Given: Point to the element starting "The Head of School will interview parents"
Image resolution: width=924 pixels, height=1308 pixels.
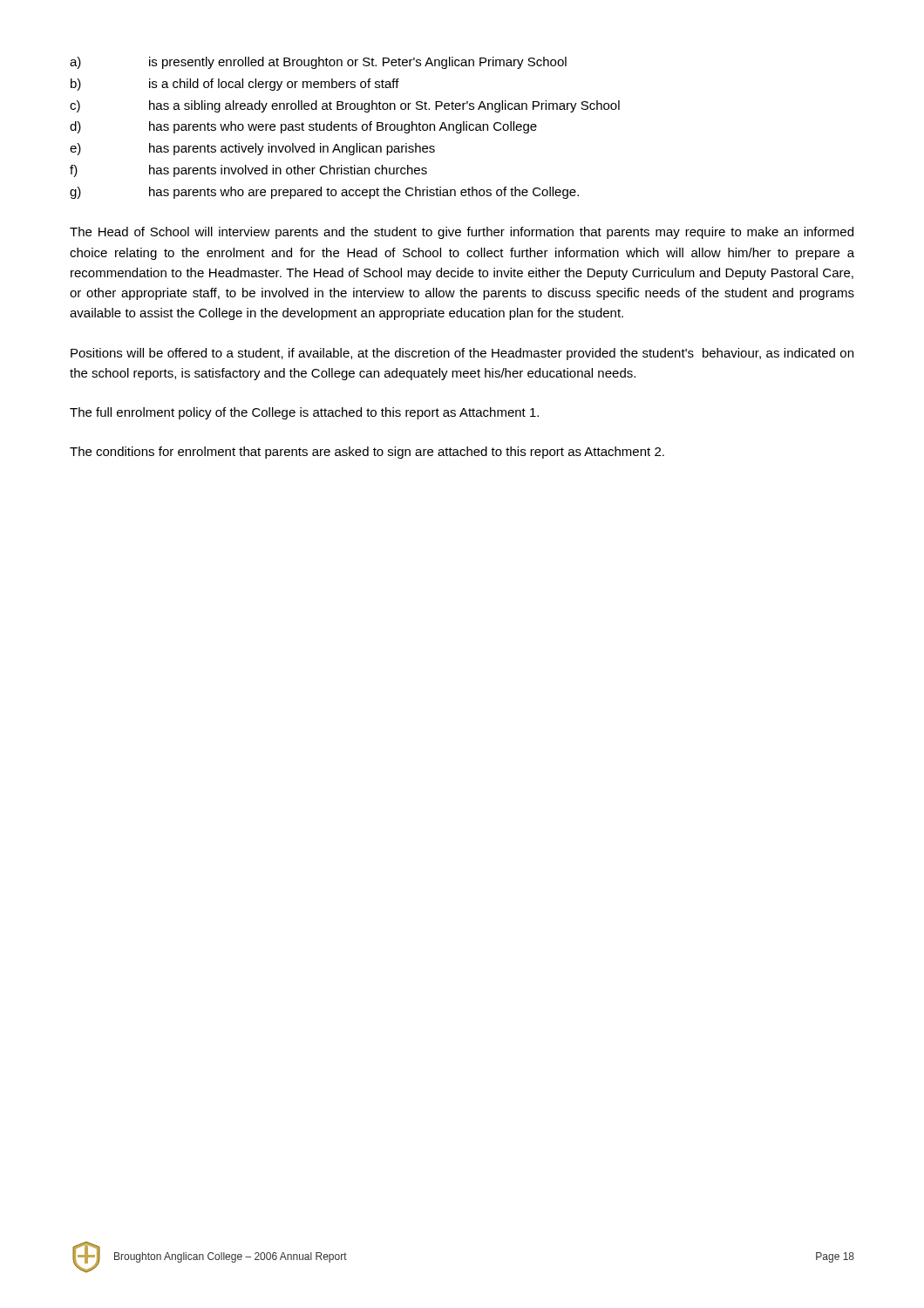Looking at the screenshot, I should pyautogui.click(x=462, y=272).
